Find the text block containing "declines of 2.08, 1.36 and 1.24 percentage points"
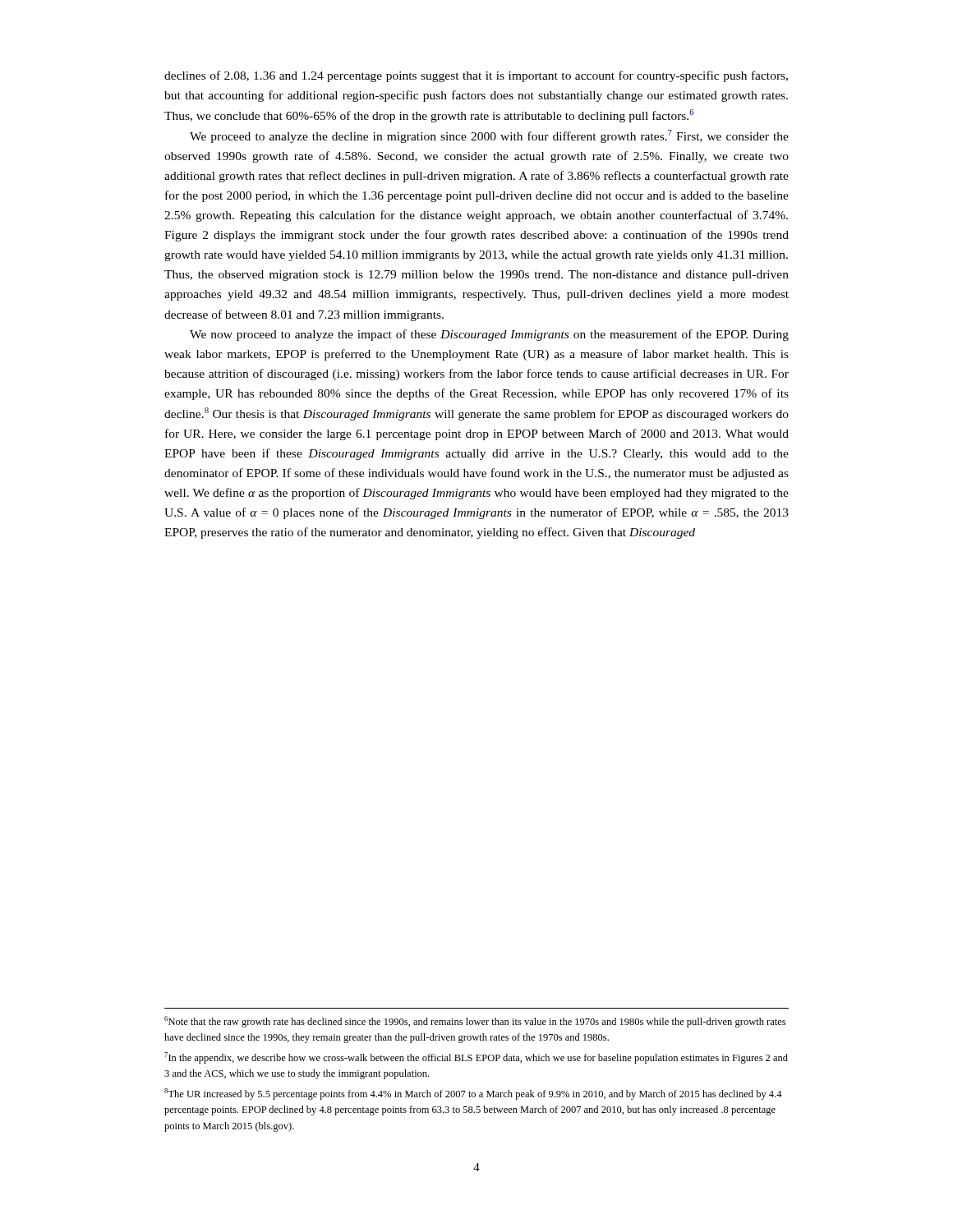Viewport: 953px width, 1232px height. (476, 304)
